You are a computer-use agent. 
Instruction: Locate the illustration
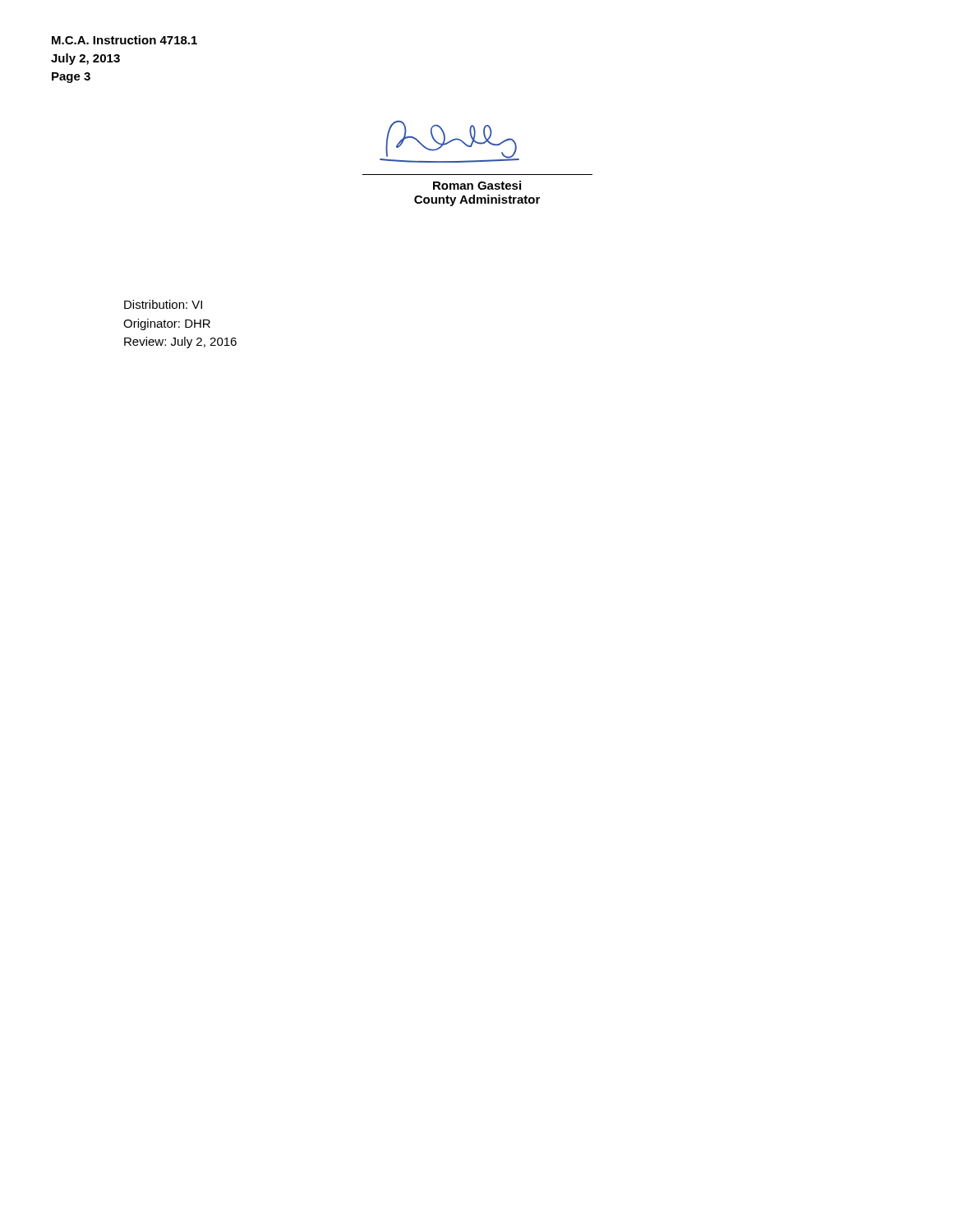[x=477, y=152]
